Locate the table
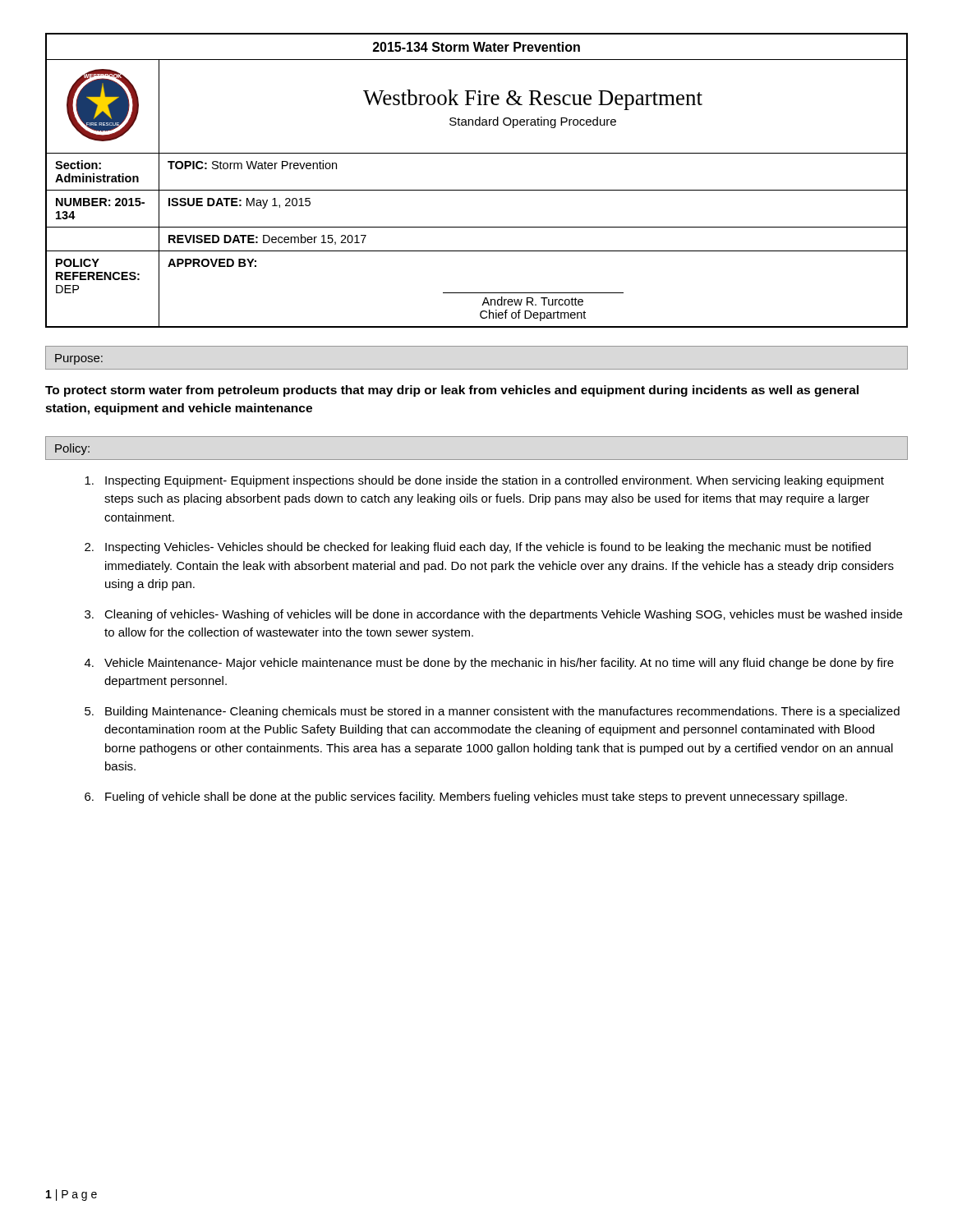Image resolution: width=953 pixels, height=1232 pixels. coord(476,180)
